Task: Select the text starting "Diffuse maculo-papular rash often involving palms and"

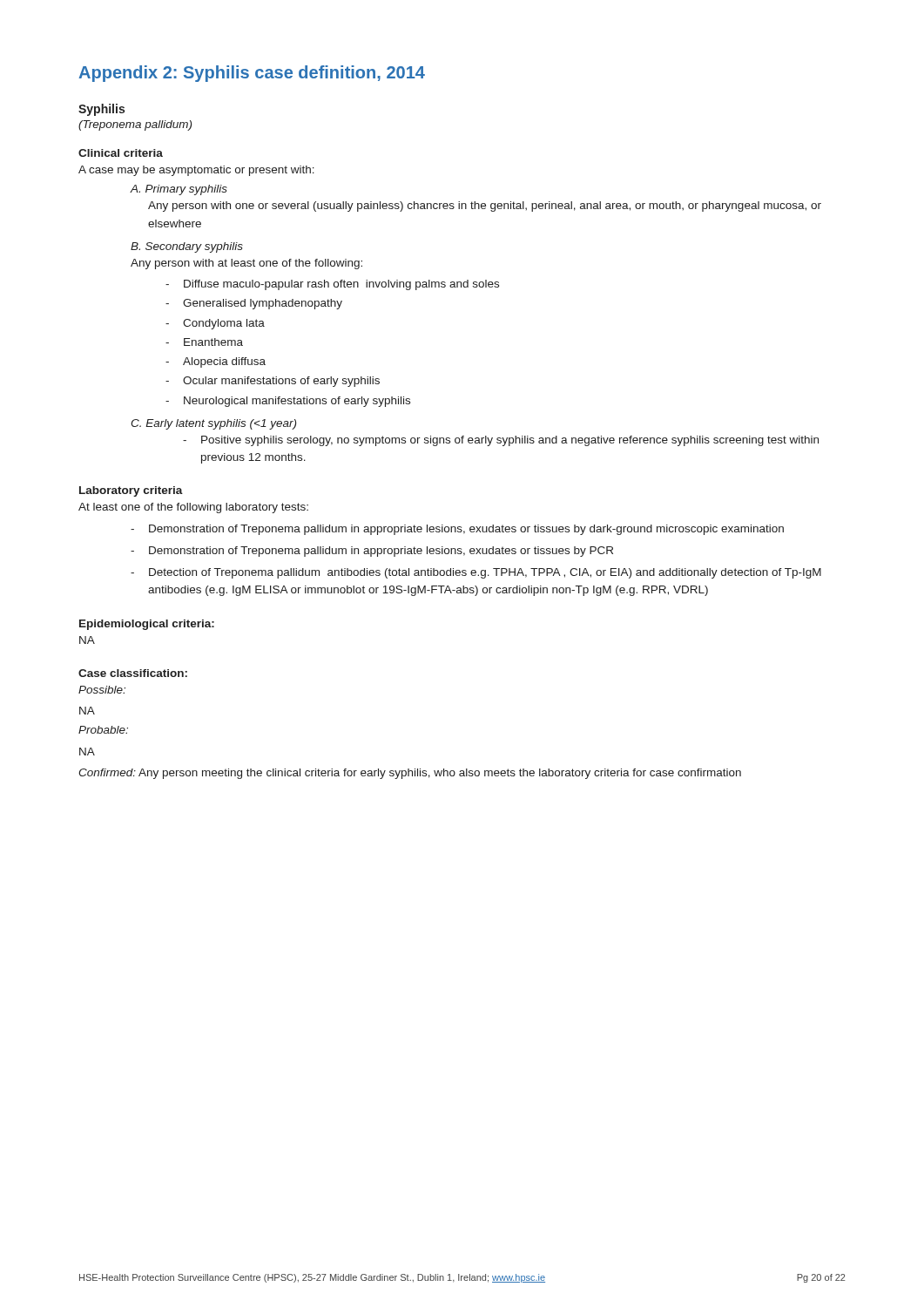Action: point(341,284)
